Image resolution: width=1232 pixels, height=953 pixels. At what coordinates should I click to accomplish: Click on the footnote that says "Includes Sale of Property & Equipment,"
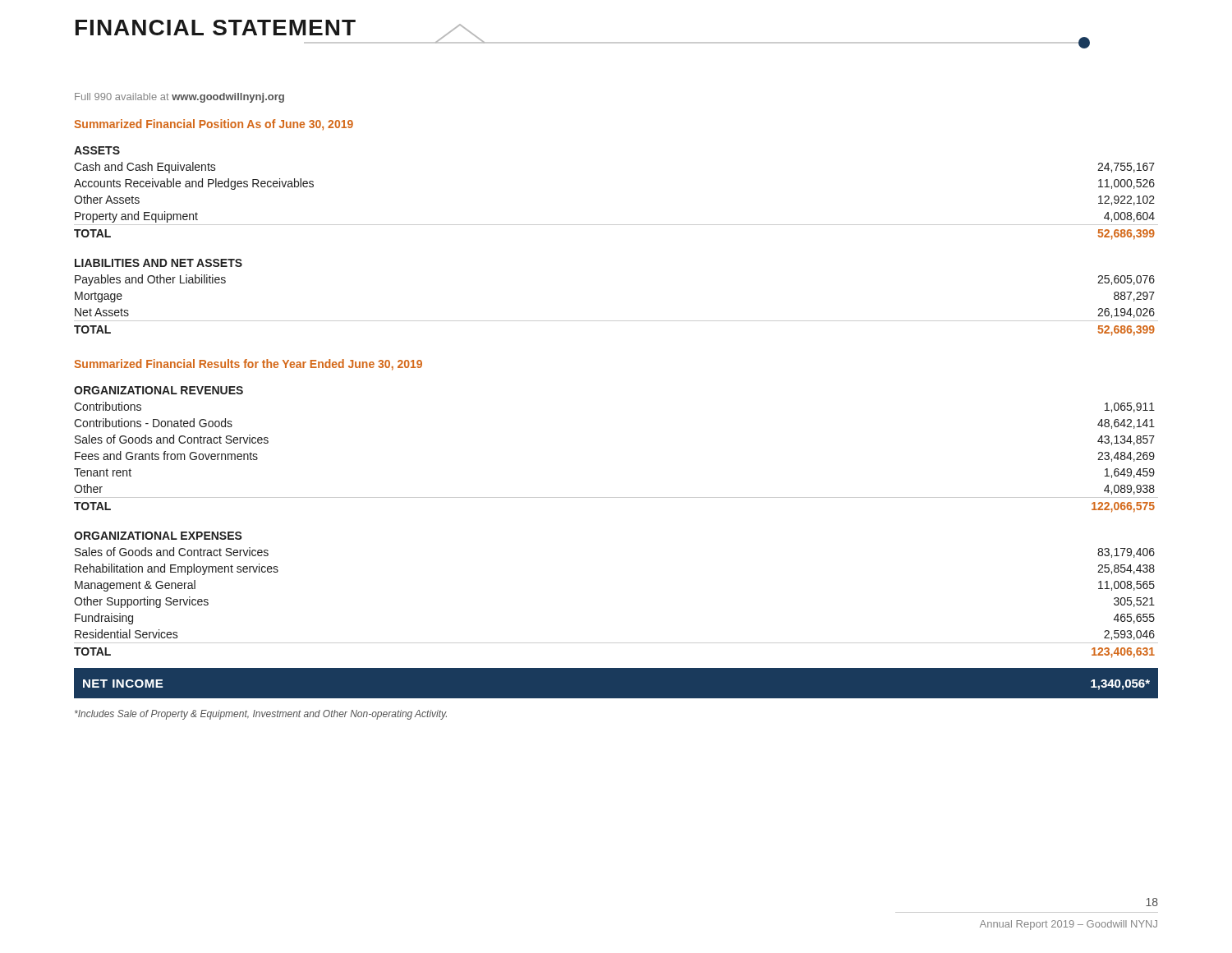261,714
